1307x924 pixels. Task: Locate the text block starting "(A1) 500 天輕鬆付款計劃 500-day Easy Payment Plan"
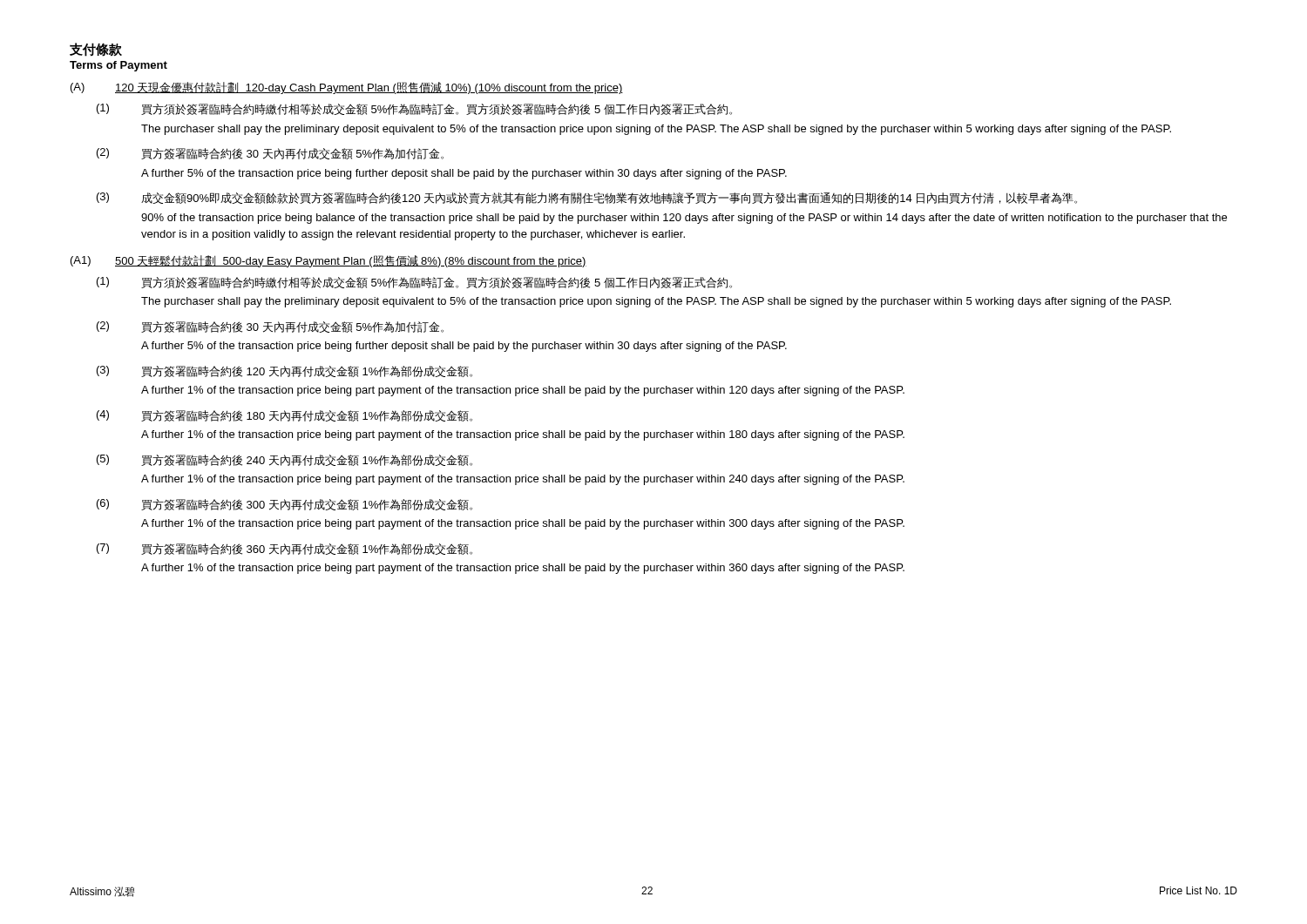328,261
